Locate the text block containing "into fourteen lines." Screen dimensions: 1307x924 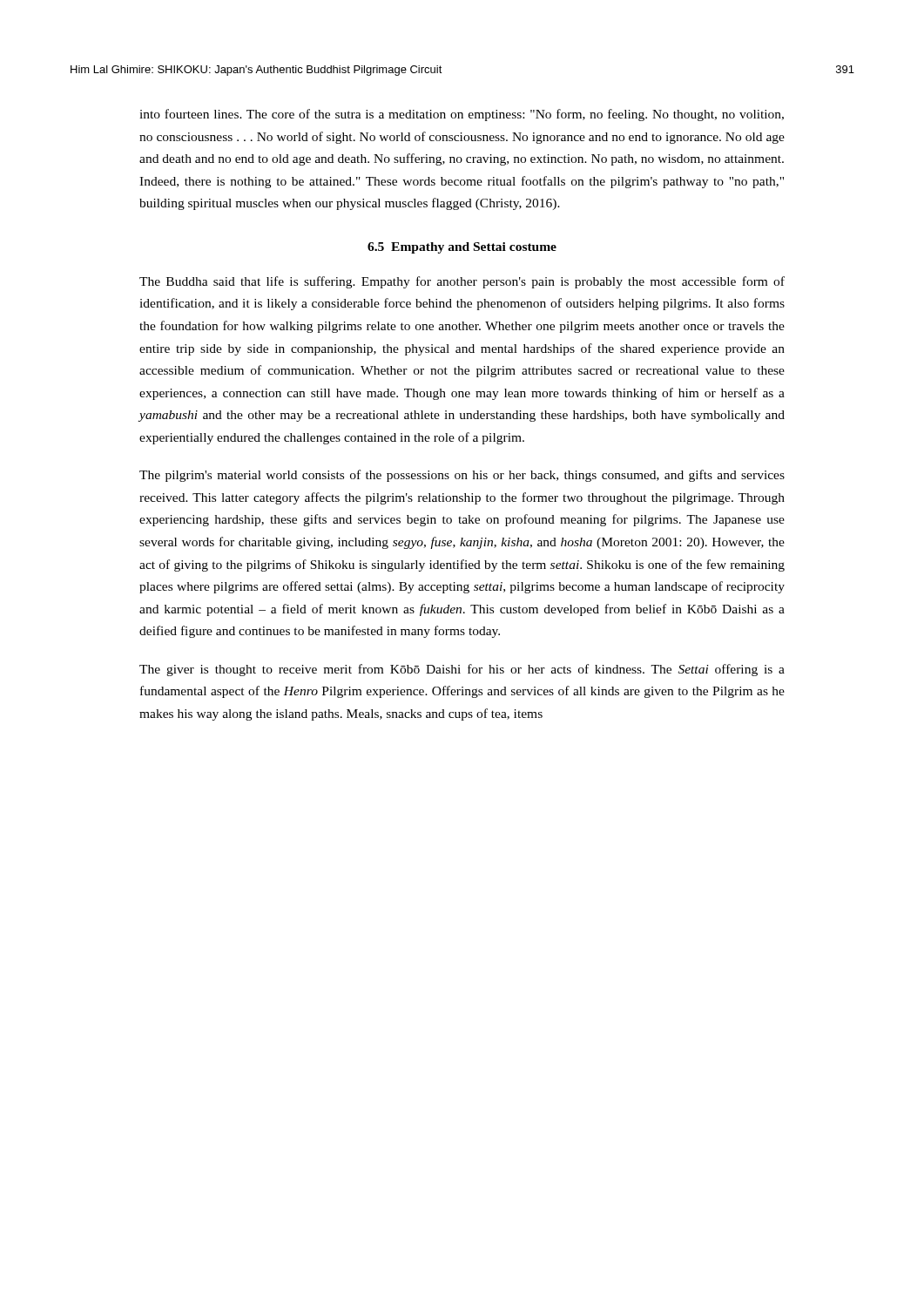click(x=462, y=158)
